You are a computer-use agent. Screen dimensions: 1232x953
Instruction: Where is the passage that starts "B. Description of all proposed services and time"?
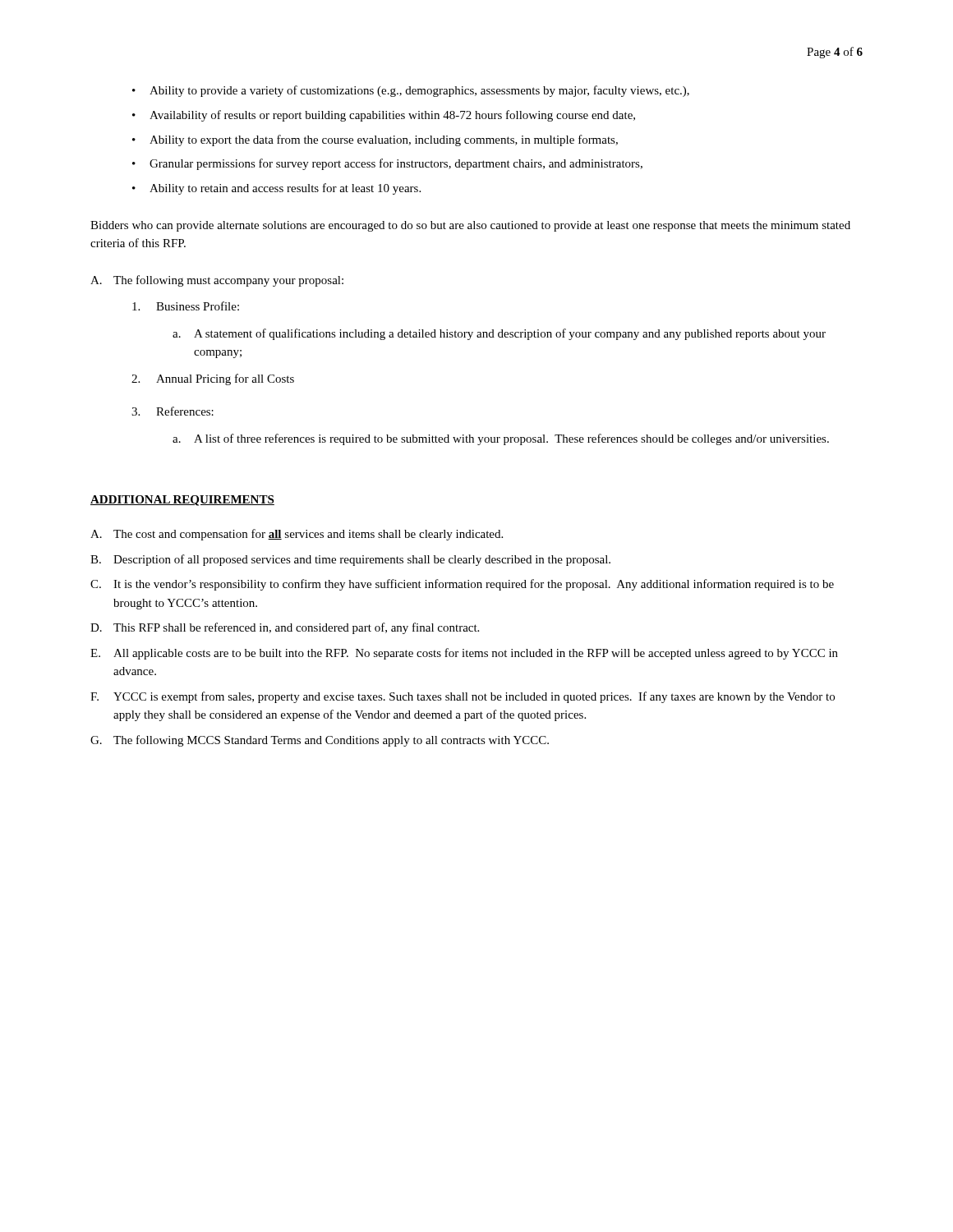pos(351,559)
